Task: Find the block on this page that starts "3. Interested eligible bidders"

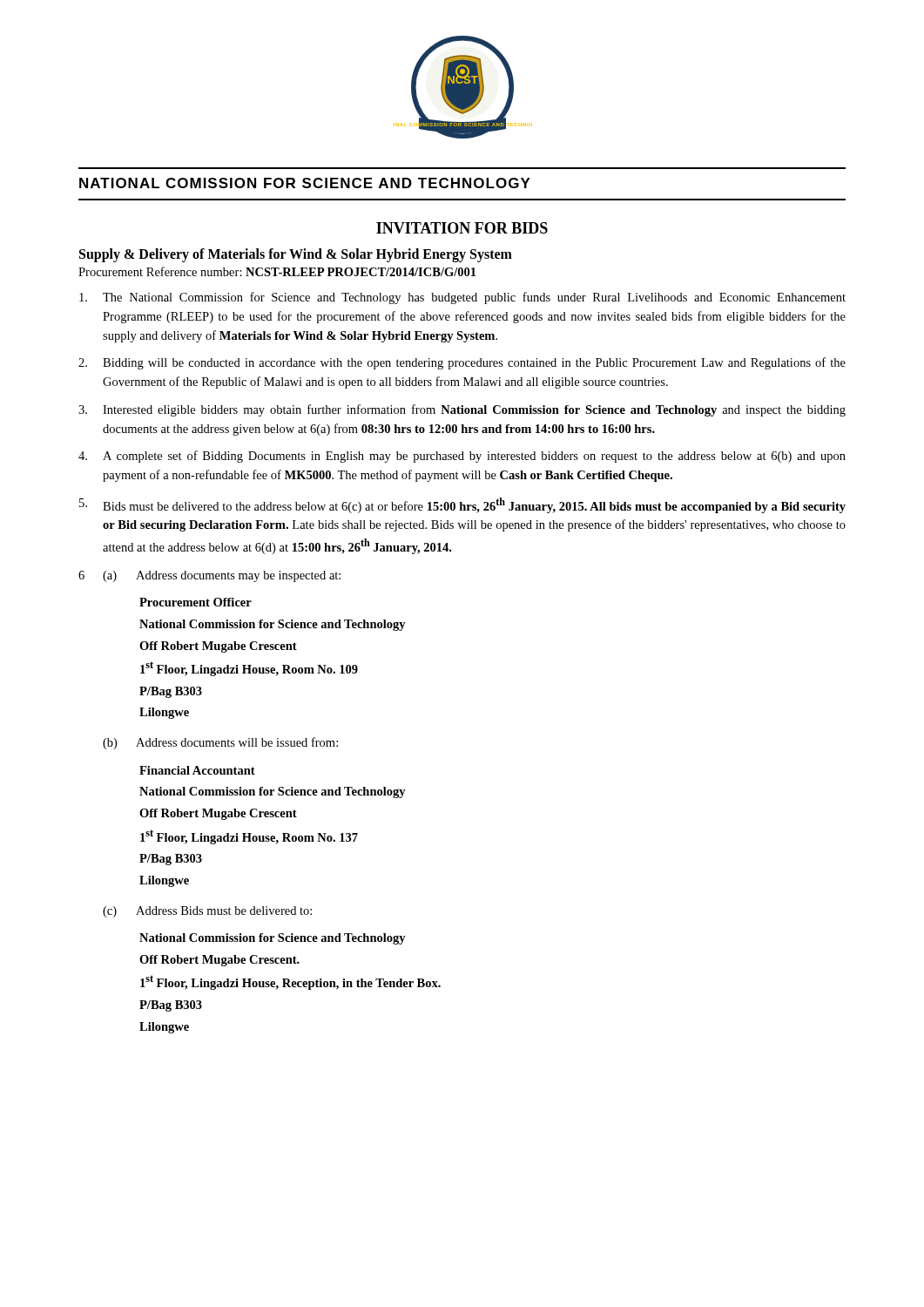Action: coord(462,420)
